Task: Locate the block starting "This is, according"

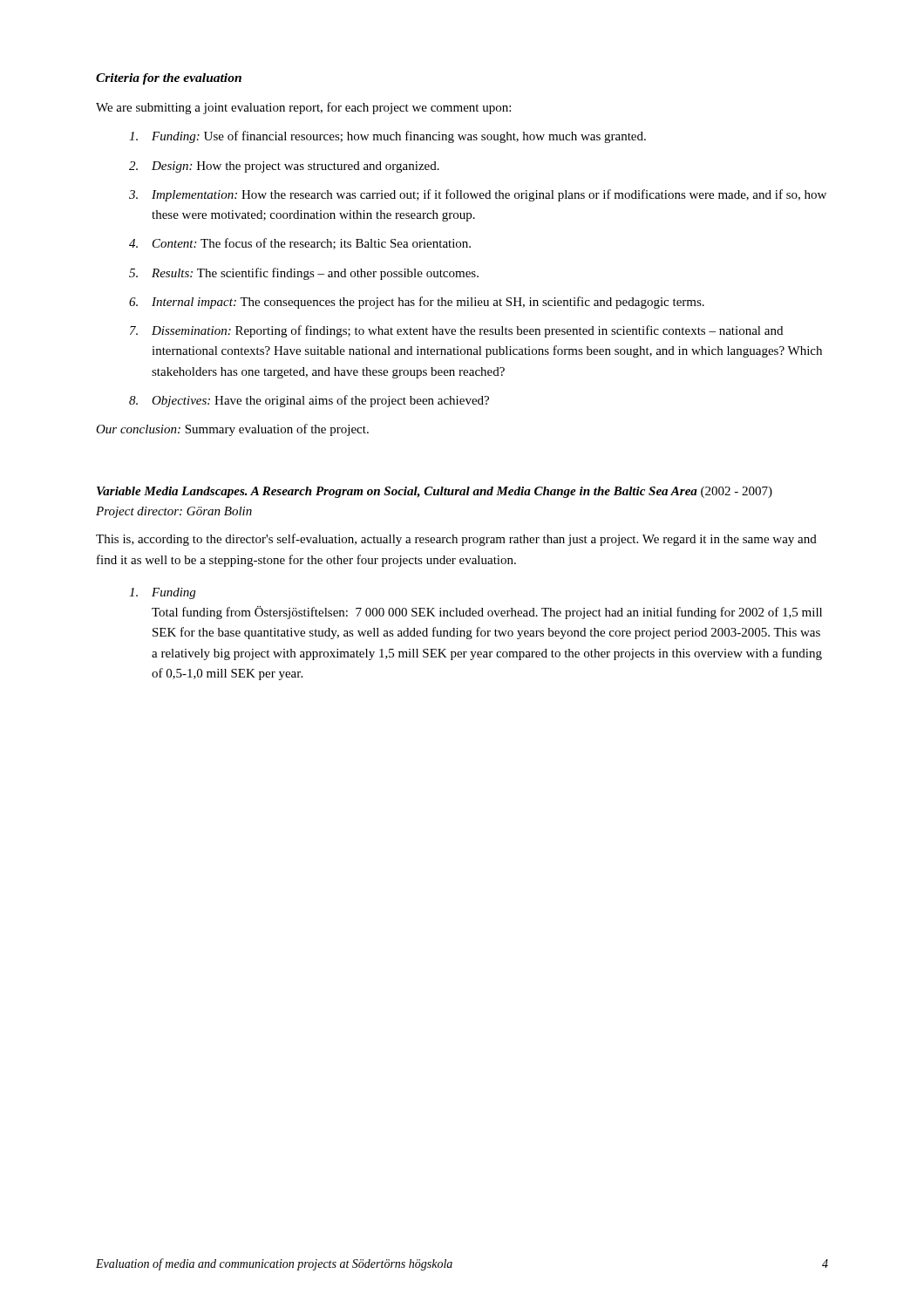Action: click(x=456, y=549)
